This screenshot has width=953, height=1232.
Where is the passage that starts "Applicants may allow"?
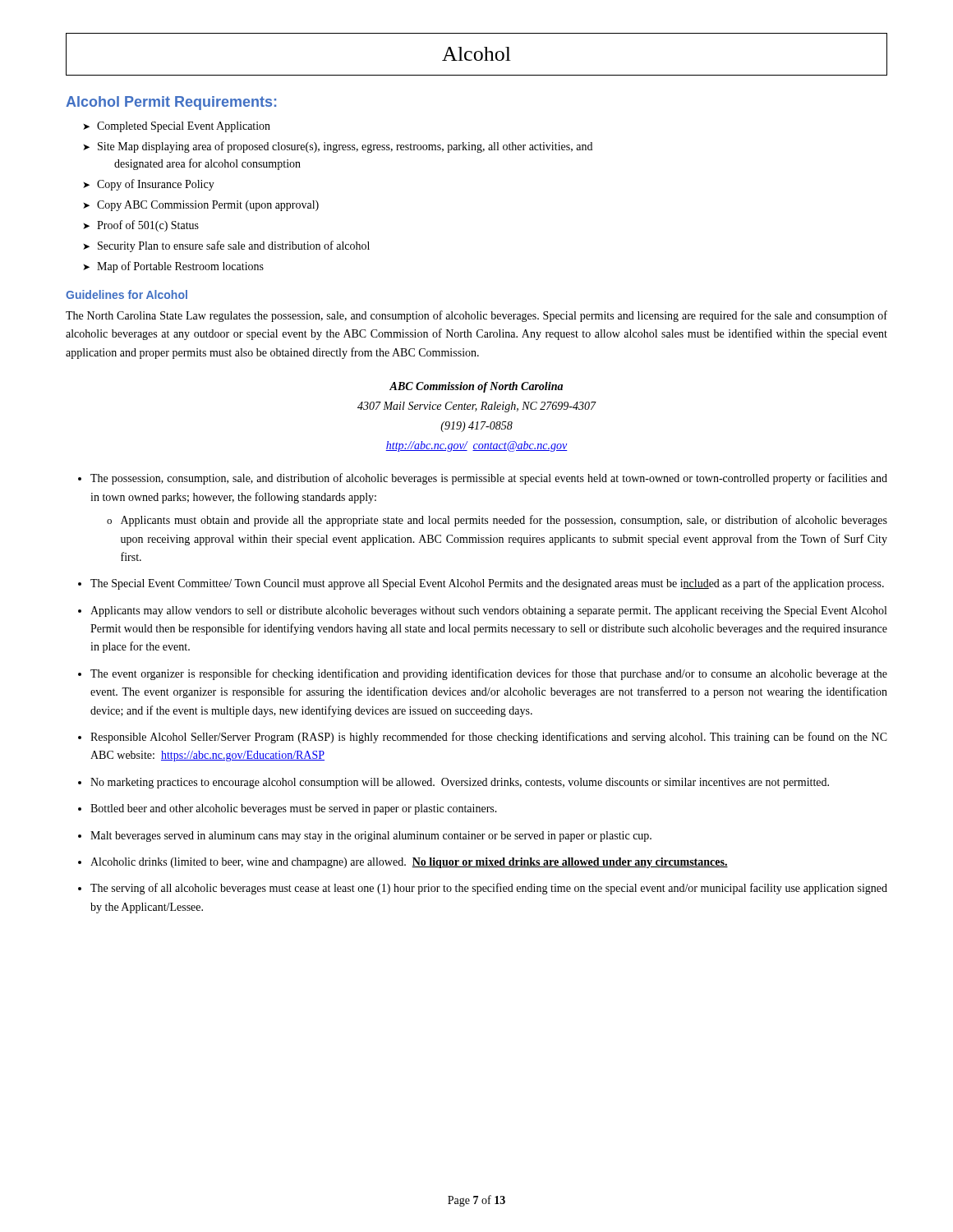click(489, 629)
